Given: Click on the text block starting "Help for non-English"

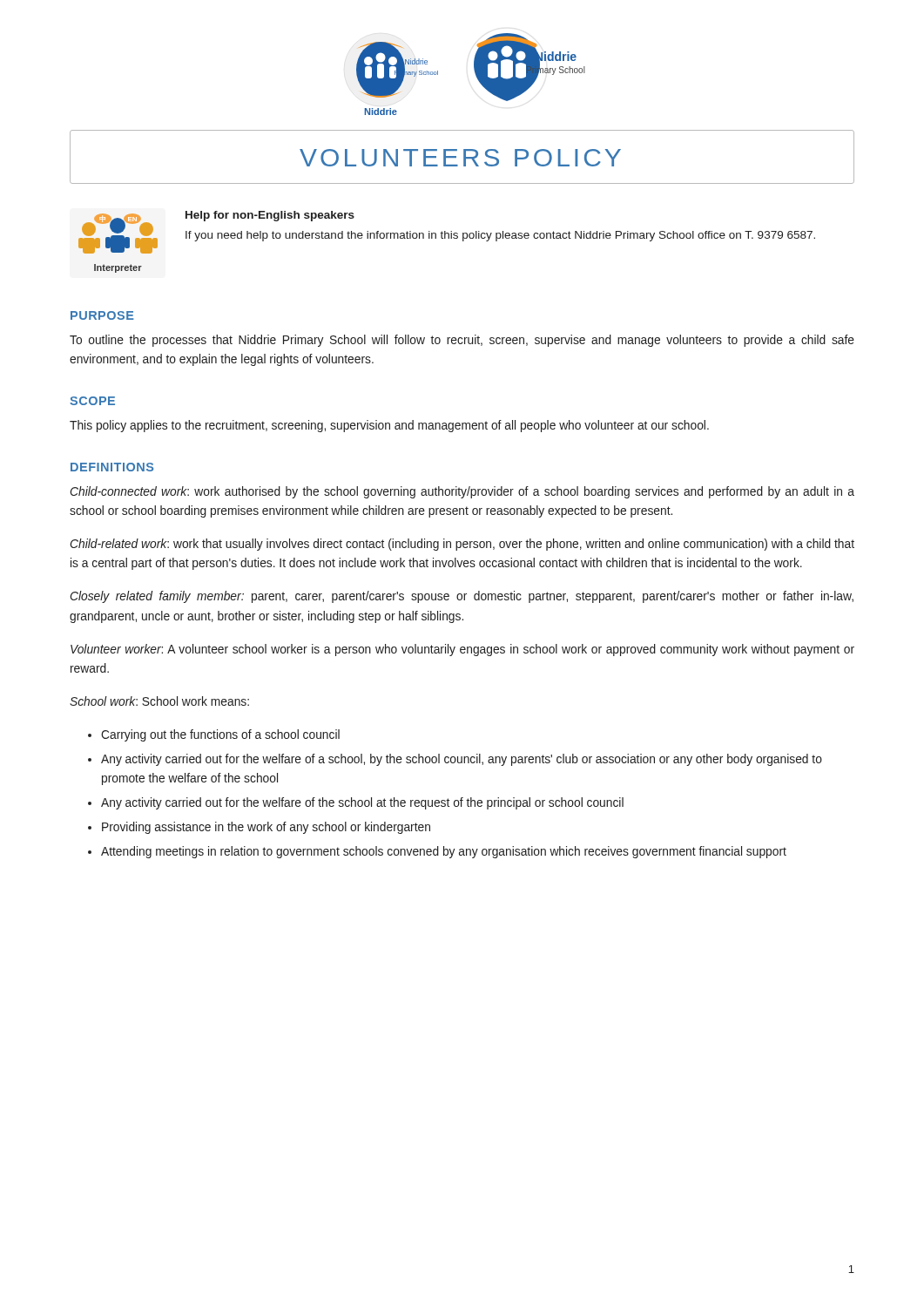Looking at the screenshot, I should (519, 226).
